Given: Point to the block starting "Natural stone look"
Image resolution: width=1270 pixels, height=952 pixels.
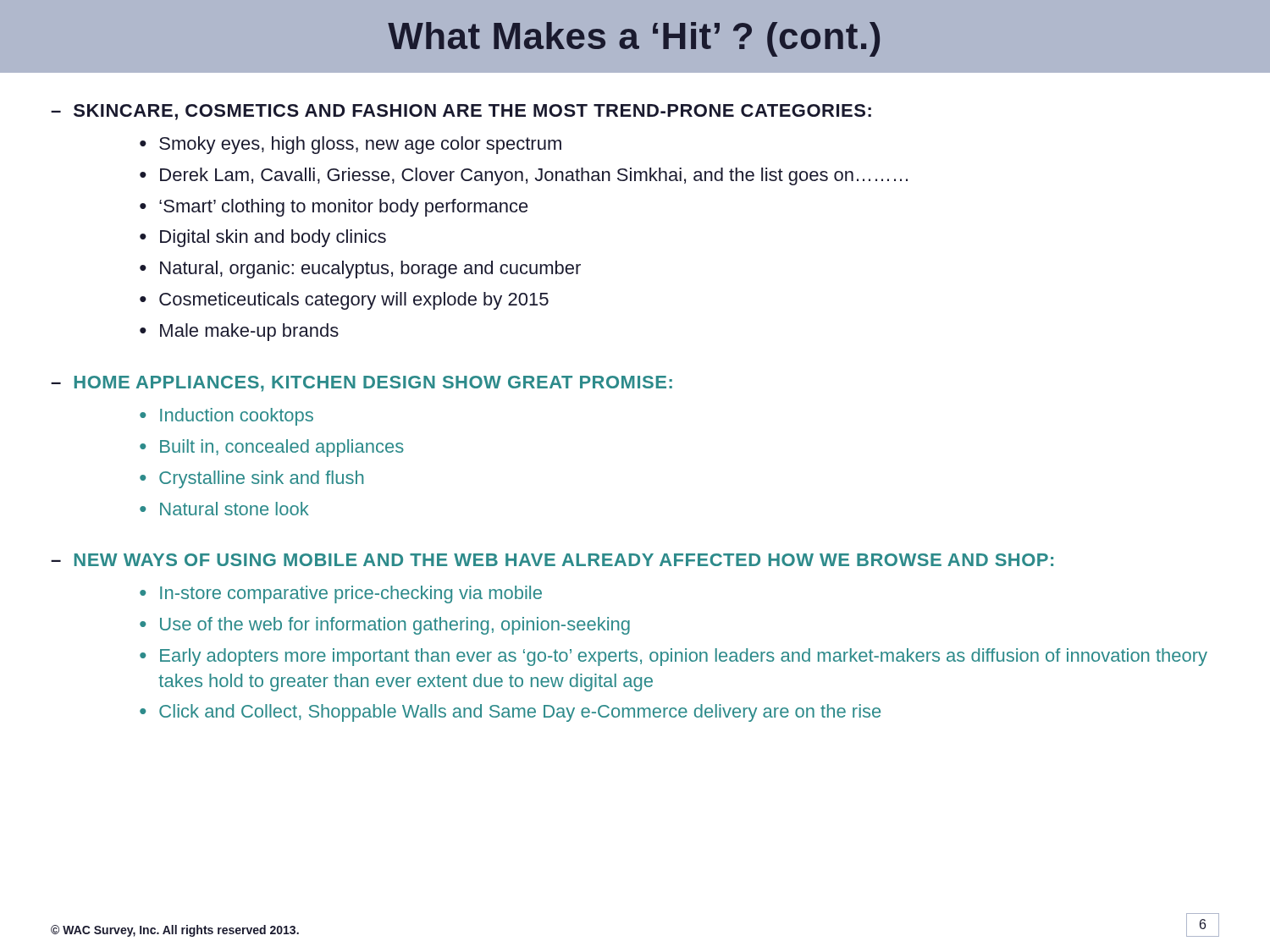Looking at the screenshot, I should coord(234,509).
